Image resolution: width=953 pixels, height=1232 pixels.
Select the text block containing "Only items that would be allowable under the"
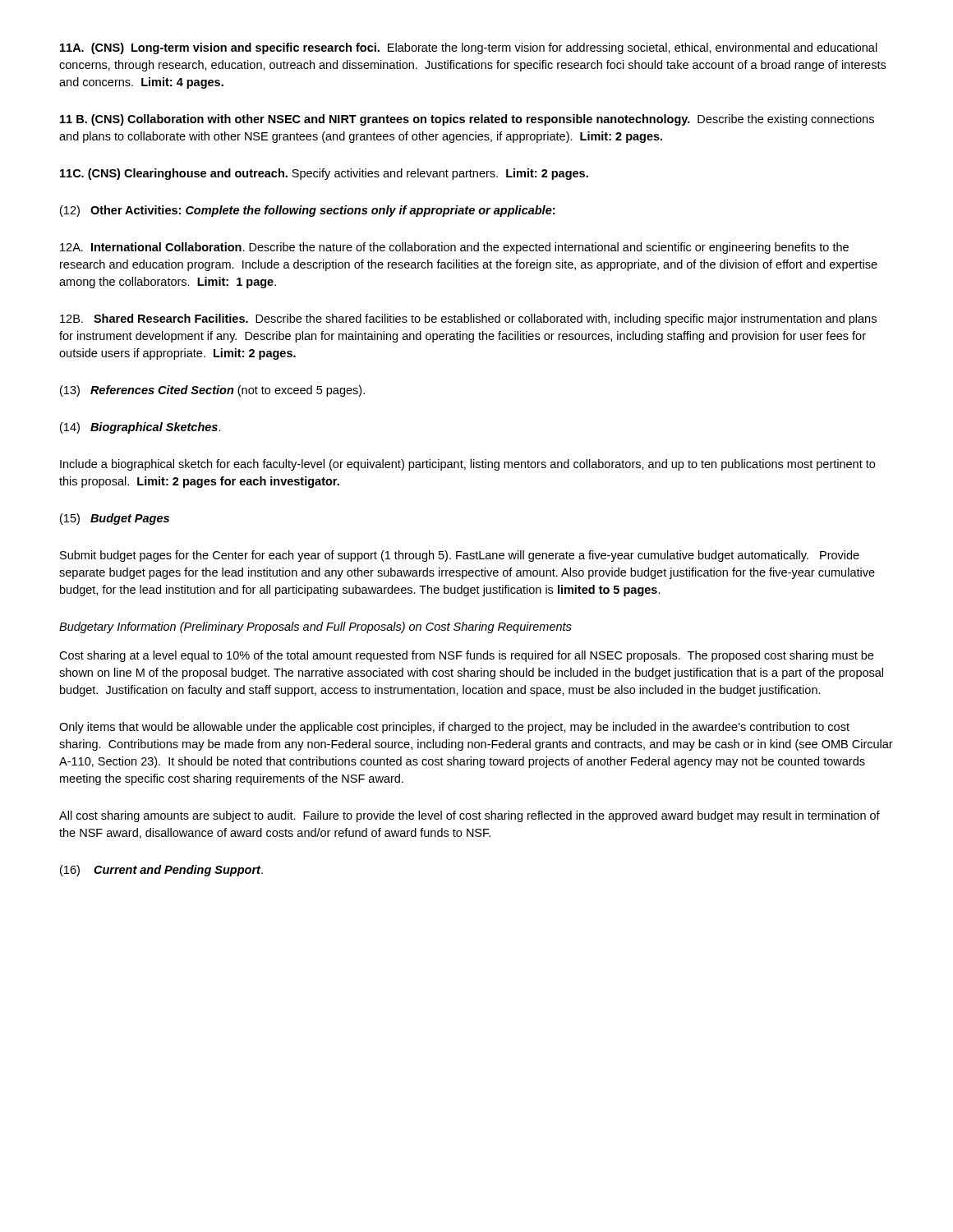click(476, 753)
